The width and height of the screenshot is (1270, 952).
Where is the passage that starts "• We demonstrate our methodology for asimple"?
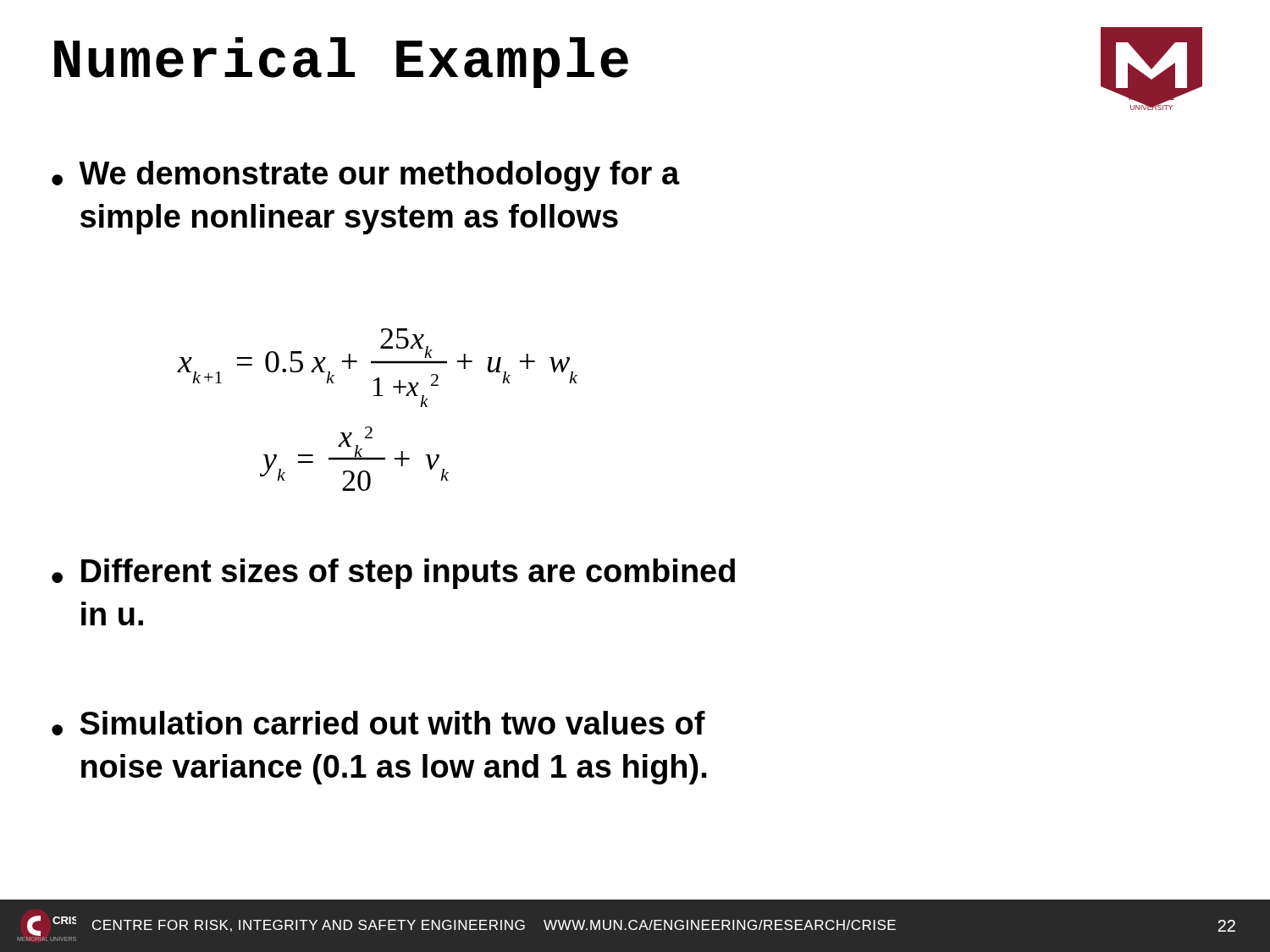[x=365, y=196]
